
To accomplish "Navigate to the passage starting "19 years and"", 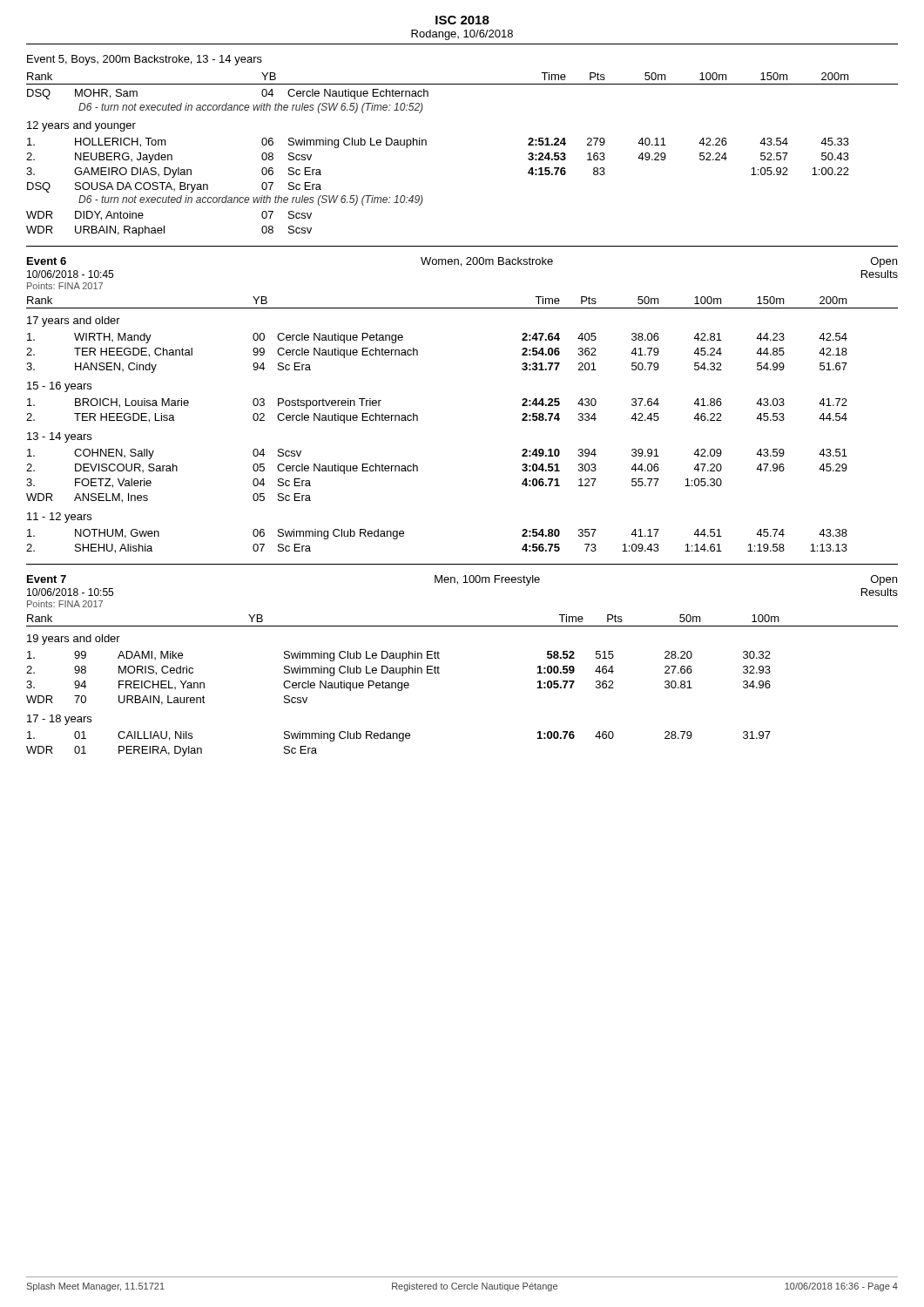I will click(73, 638).
